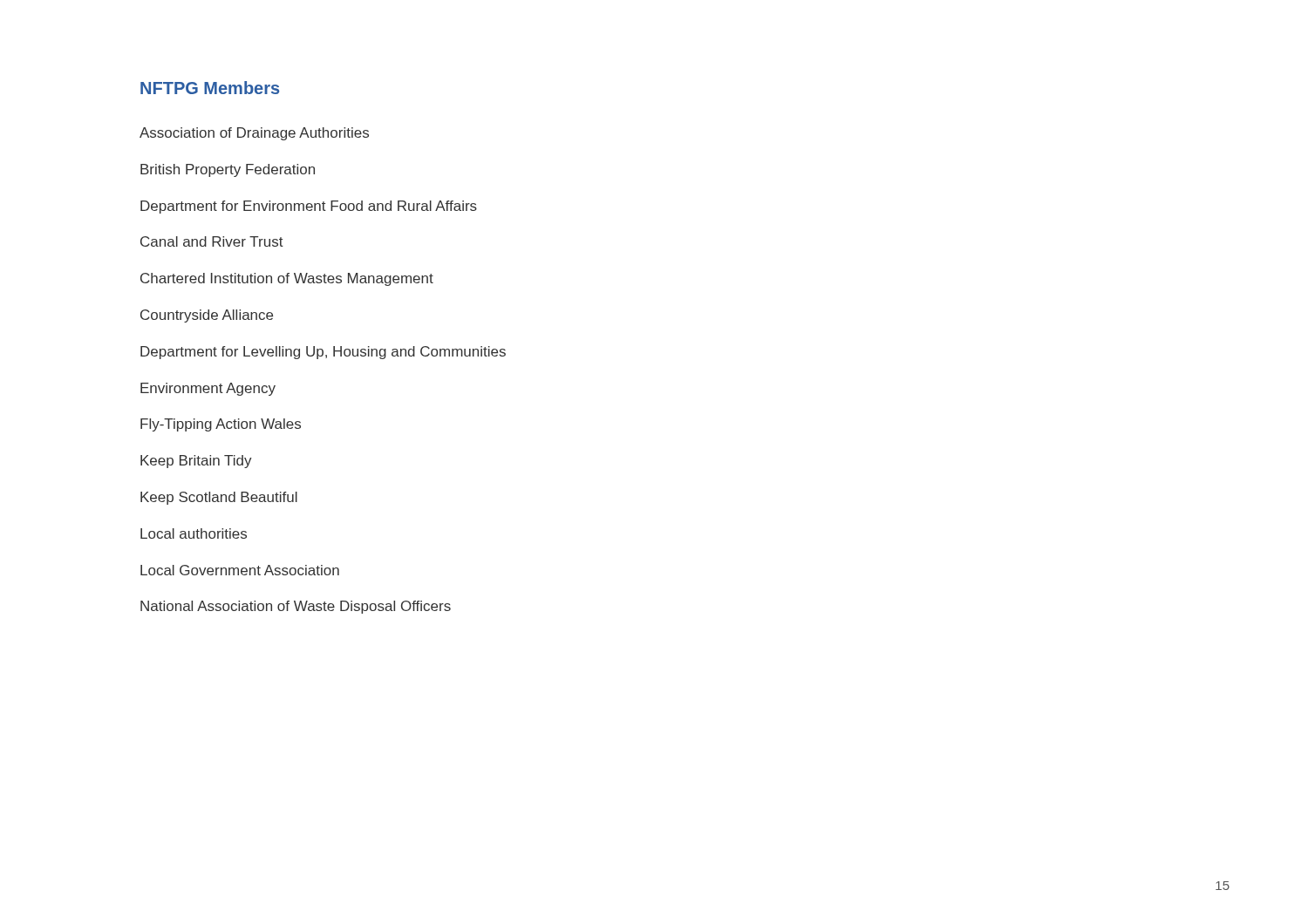Screen dimensions: 924x1308
Task: Locate the text block starting "British Property Federation"
Action: tap(228, 169)
